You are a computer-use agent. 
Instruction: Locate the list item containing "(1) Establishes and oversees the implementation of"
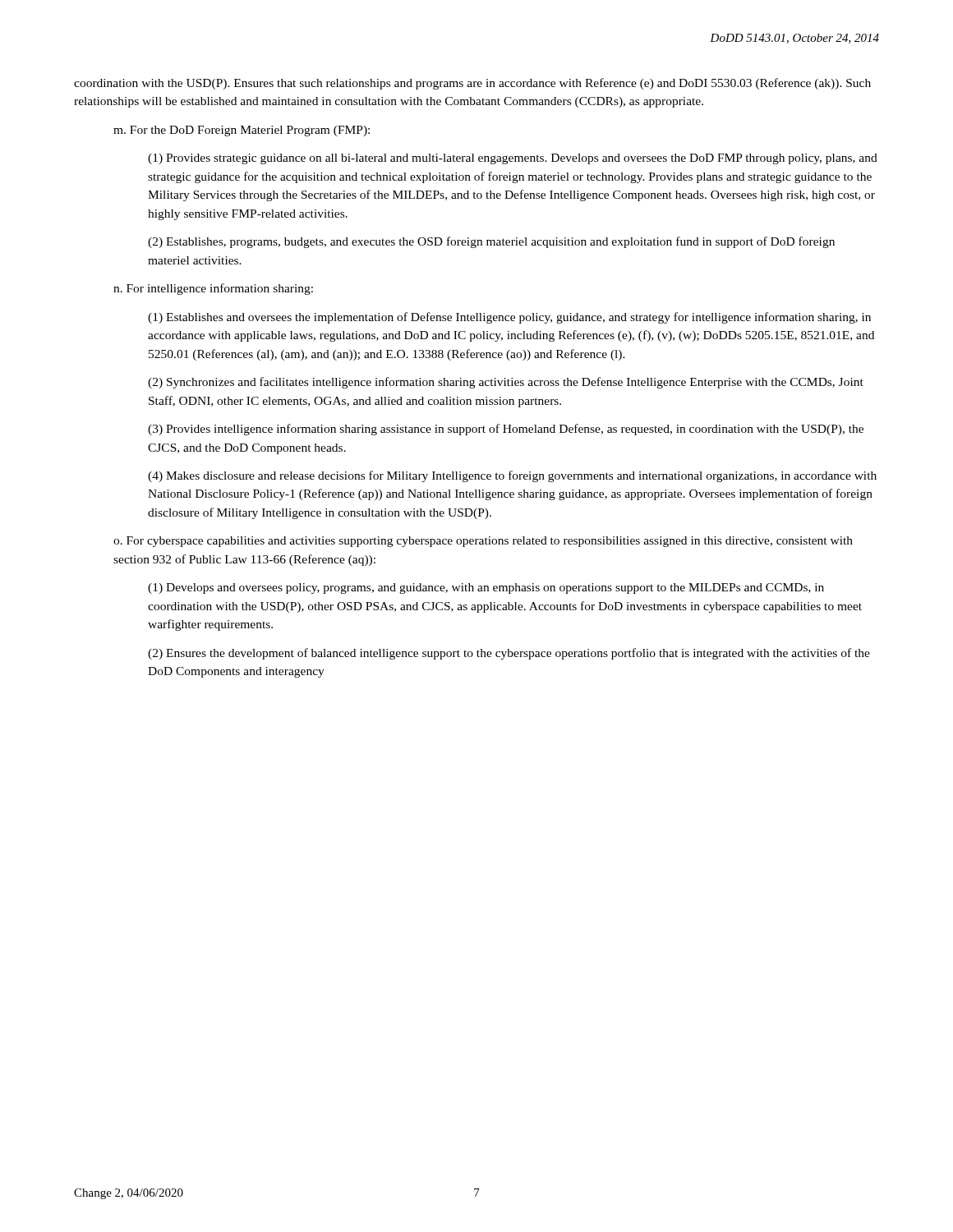513,335
